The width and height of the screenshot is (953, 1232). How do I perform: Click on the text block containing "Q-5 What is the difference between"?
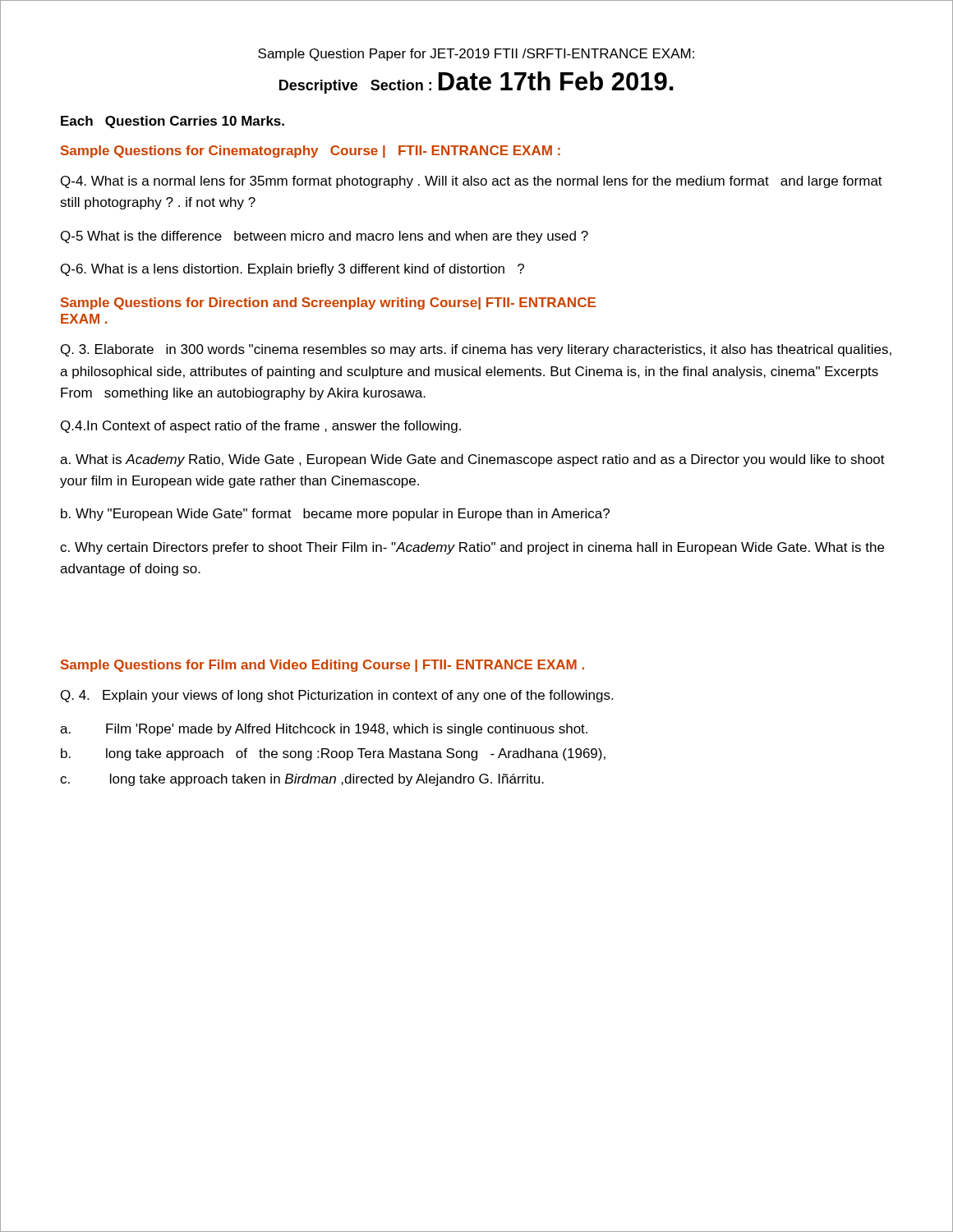click(x=324, y=236)
